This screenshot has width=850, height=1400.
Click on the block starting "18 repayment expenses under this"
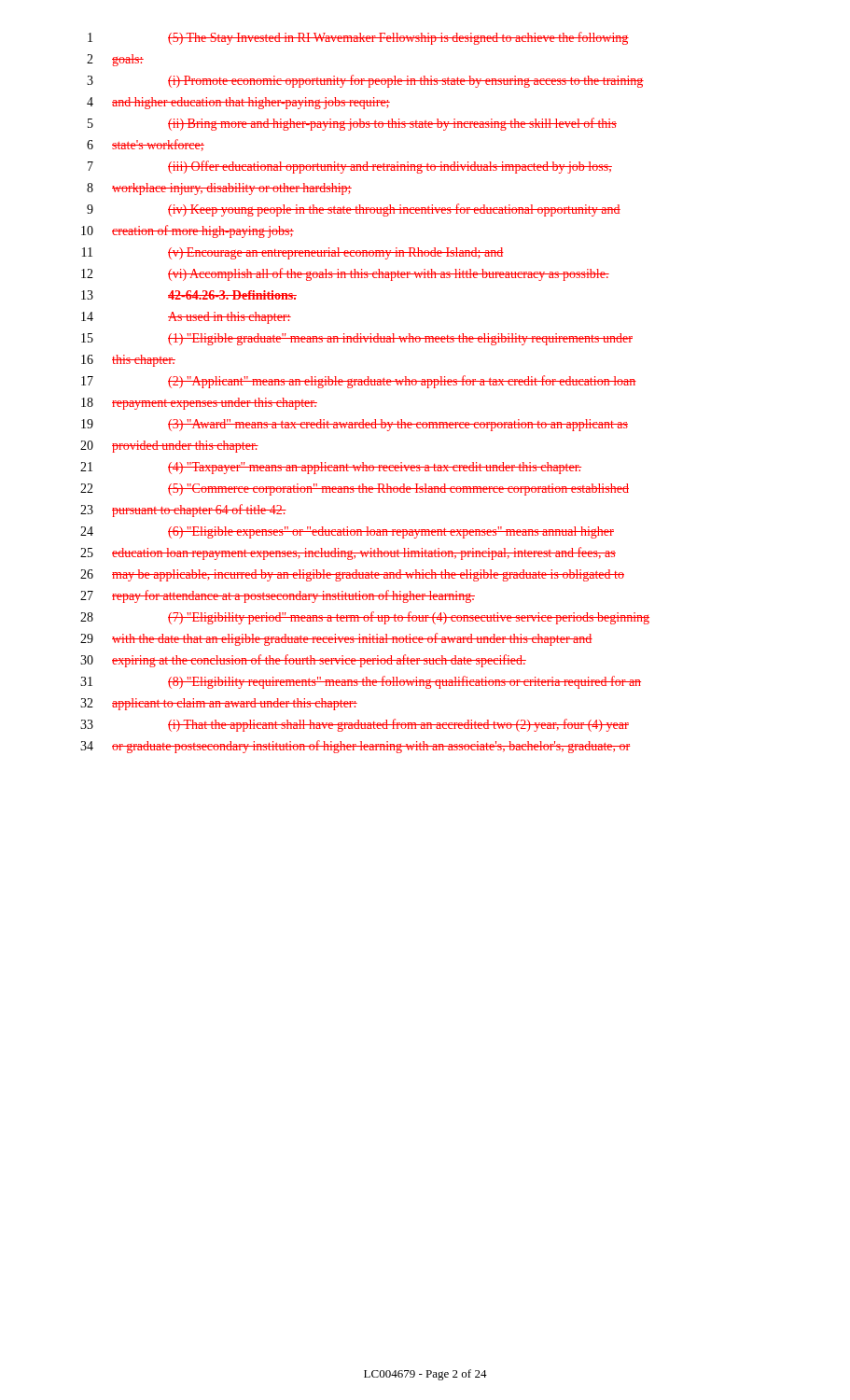point(199,404)
